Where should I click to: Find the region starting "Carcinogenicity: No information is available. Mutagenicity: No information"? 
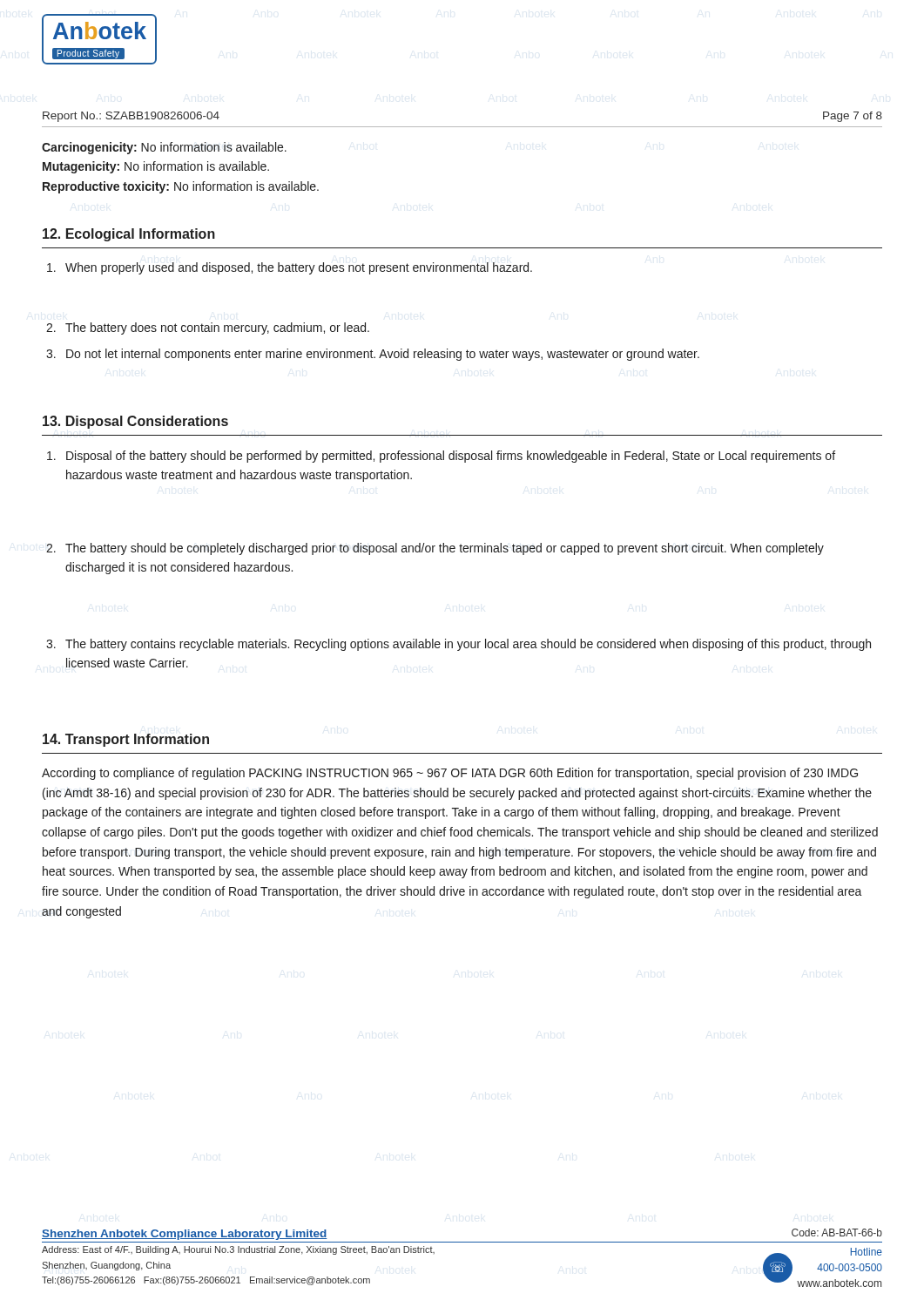181,167
